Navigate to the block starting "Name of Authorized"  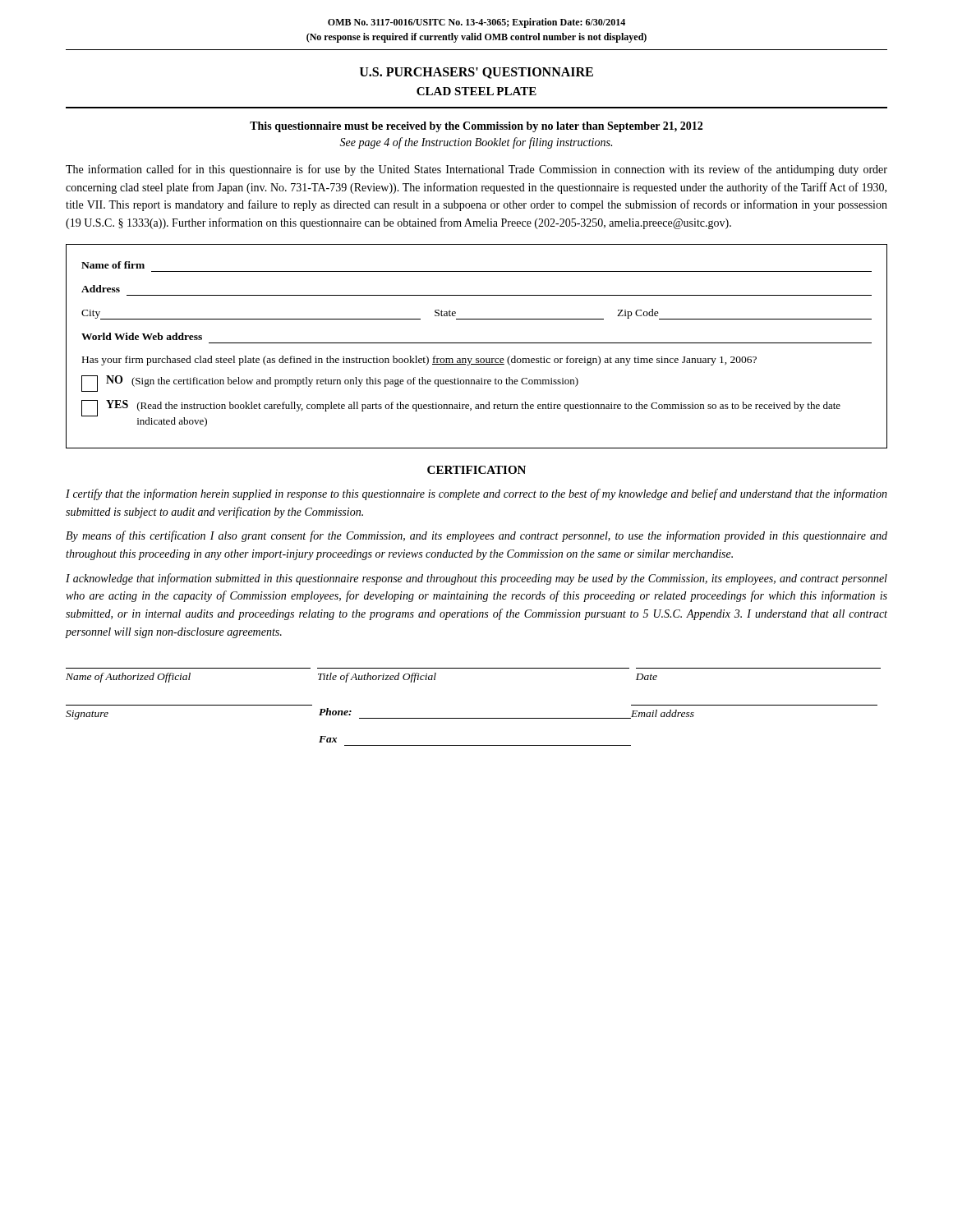[x=476, y=711]
